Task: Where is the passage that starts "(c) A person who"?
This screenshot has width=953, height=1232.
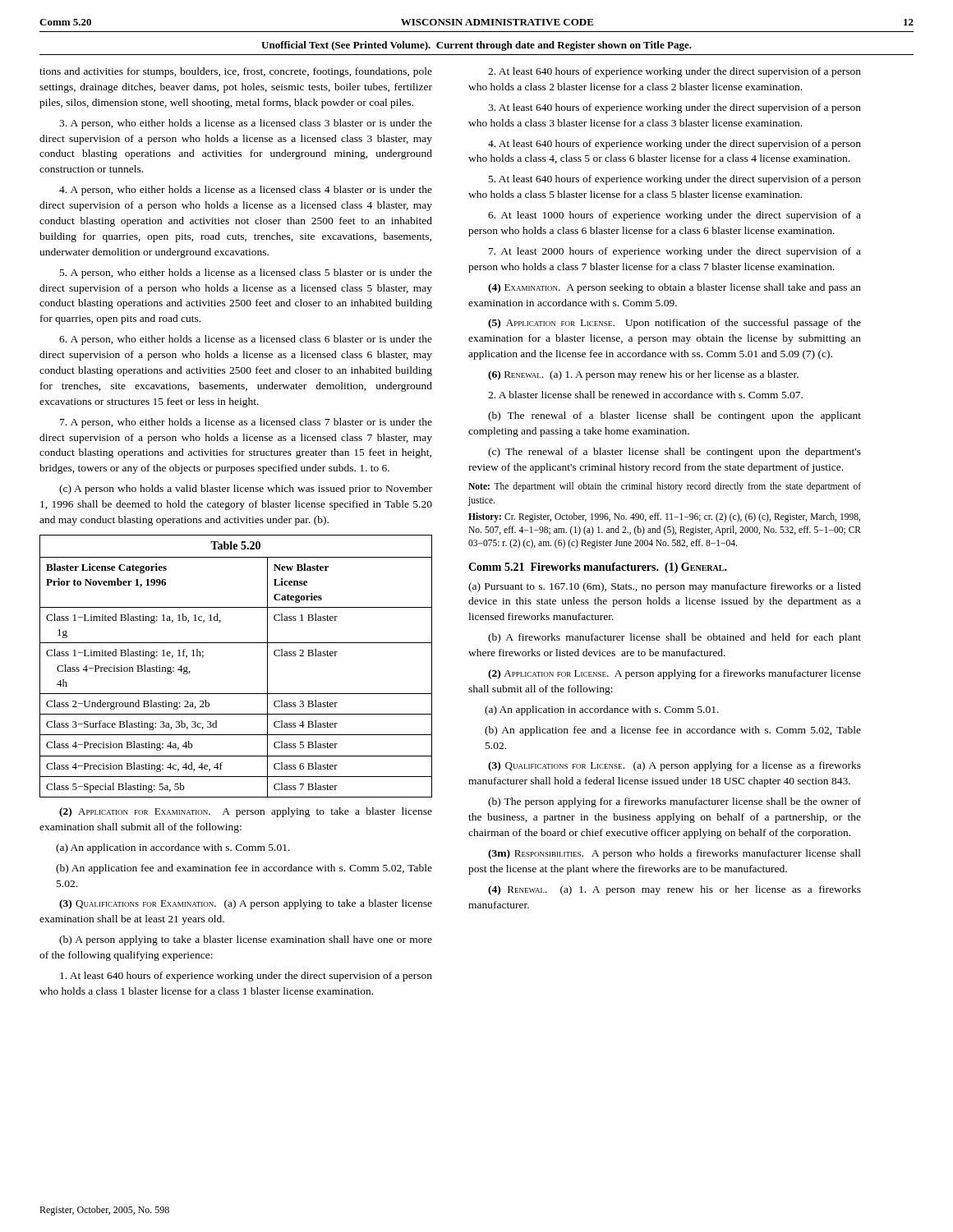Action: [236, 504]
